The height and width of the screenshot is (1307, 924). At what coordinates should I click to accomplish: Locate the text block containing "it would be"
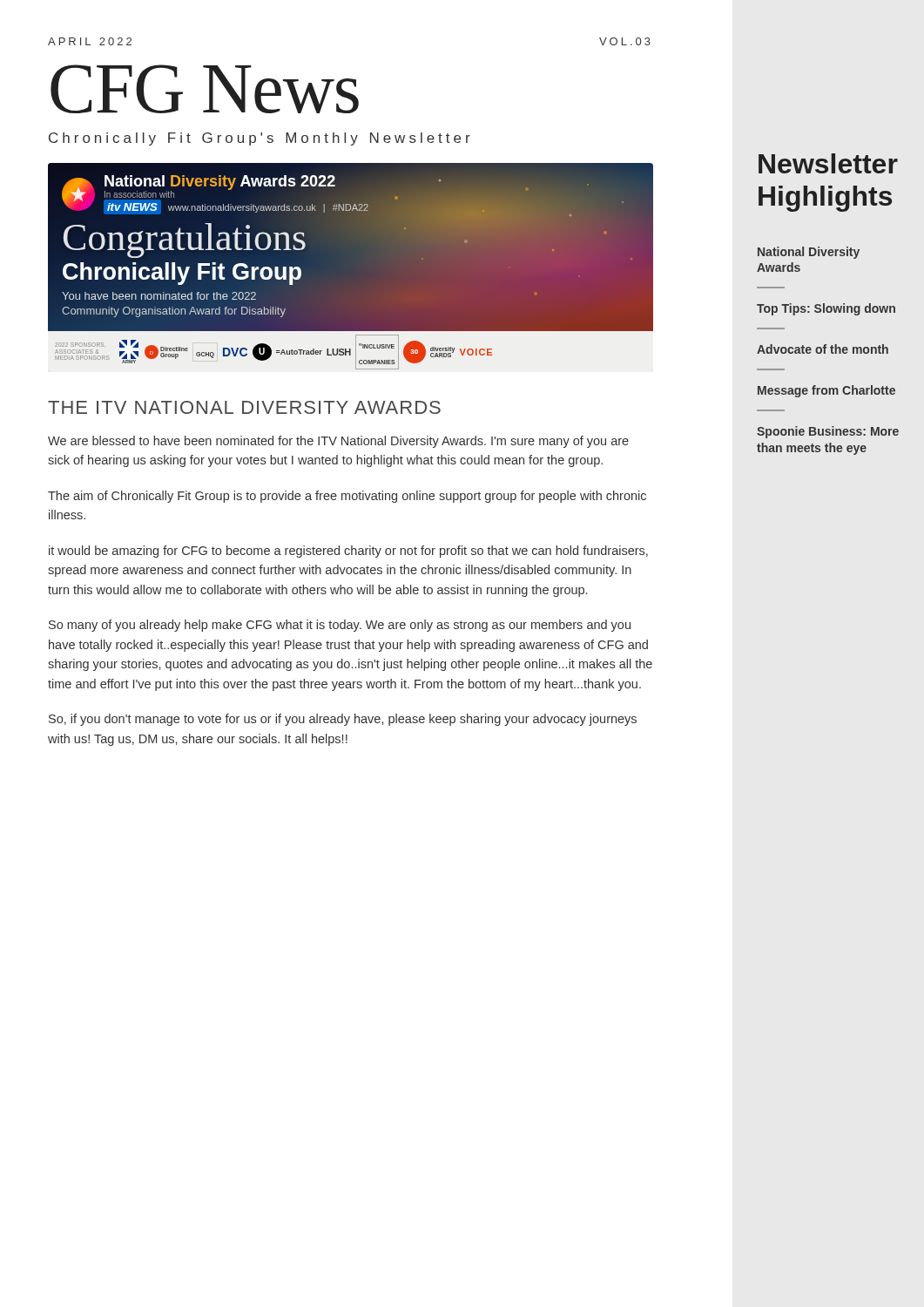pyautogui.click(x=348, y=570)
